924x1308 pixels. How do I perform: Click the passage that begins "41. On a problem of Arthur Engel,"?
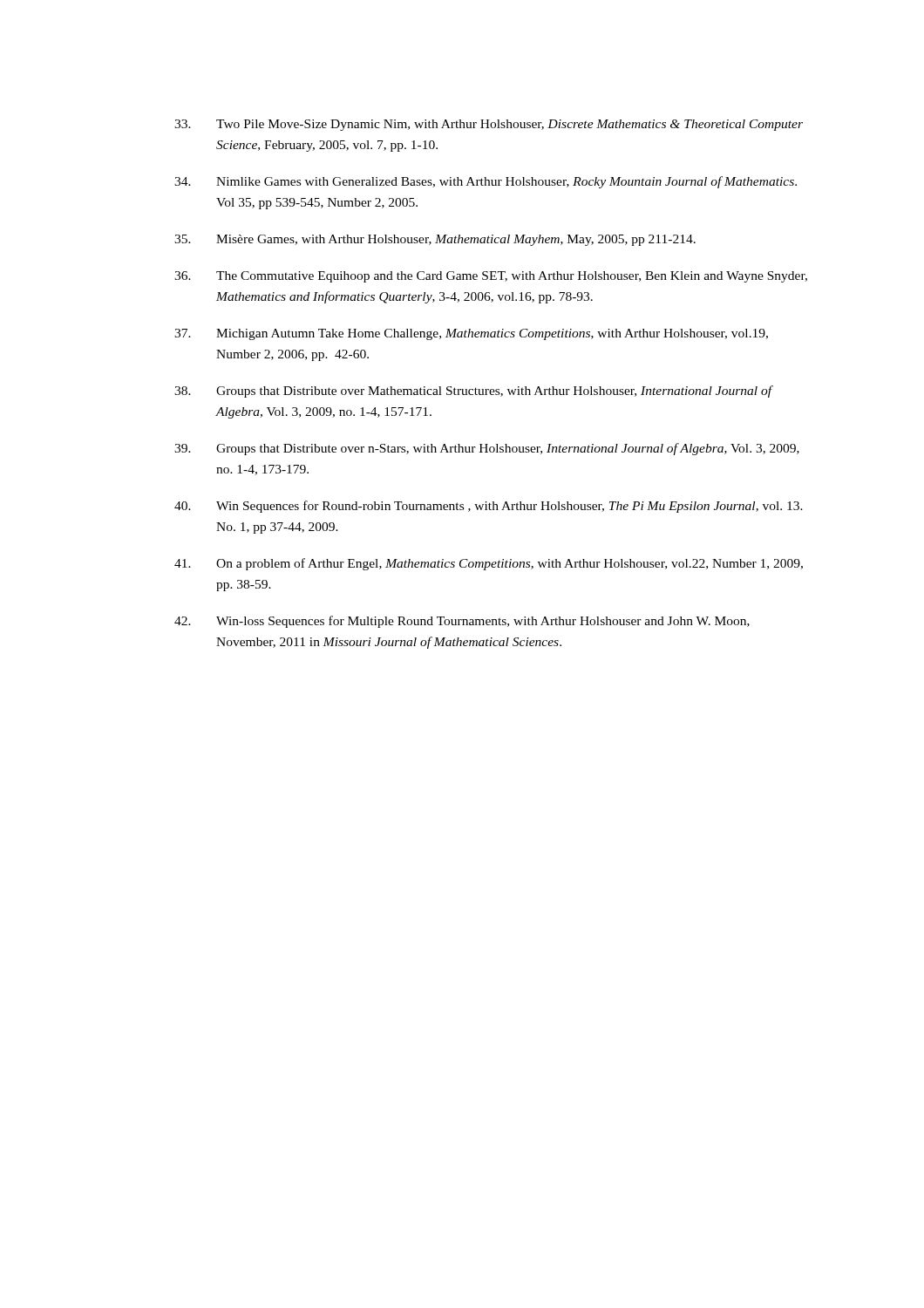493,574
